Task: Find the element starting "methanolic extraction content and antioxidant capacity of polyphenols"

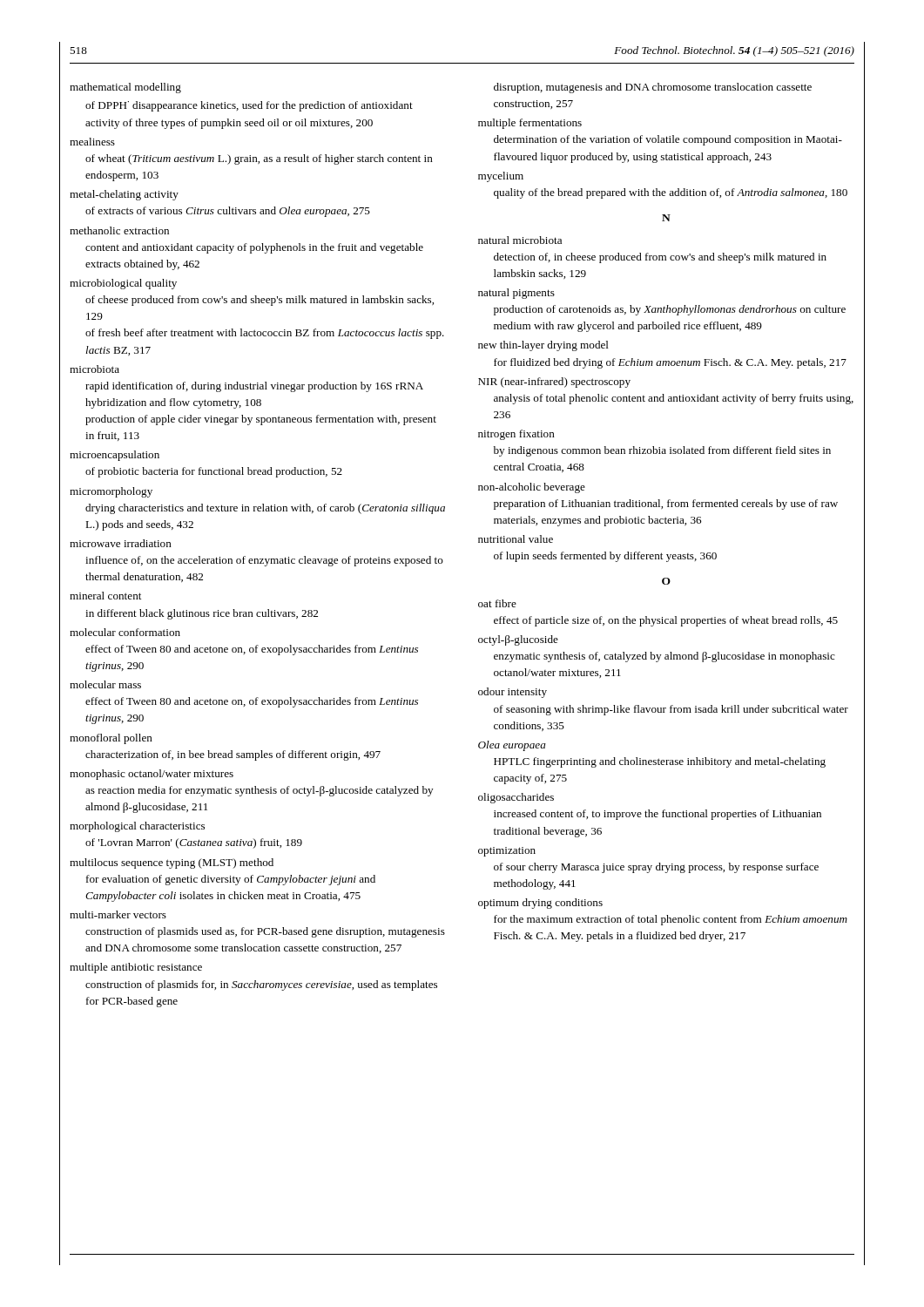Action: coord(258,247)
